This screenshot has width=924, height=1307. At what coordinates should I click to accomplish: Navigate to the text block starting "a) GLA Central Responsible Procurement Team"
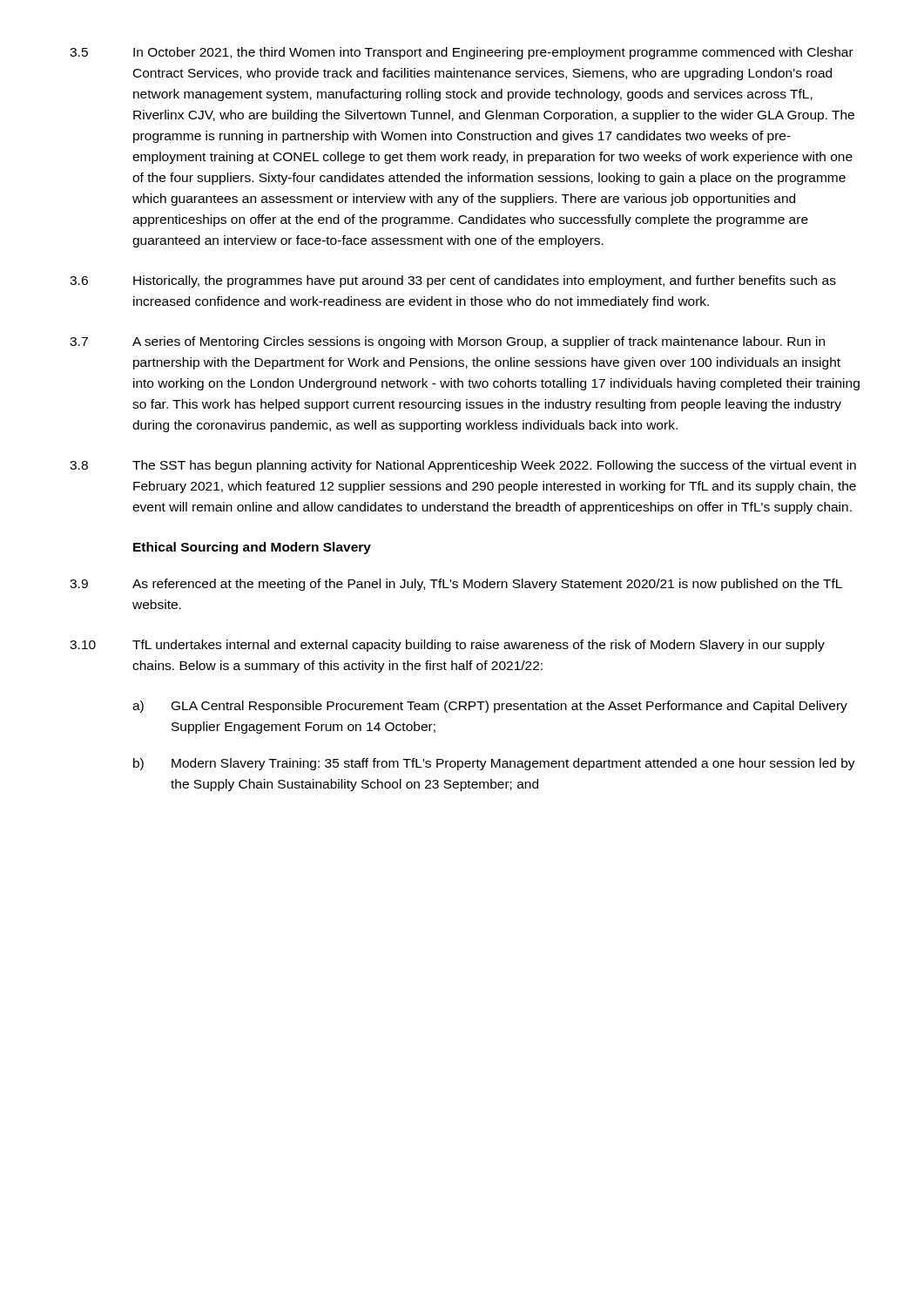[x=497, y=717]
